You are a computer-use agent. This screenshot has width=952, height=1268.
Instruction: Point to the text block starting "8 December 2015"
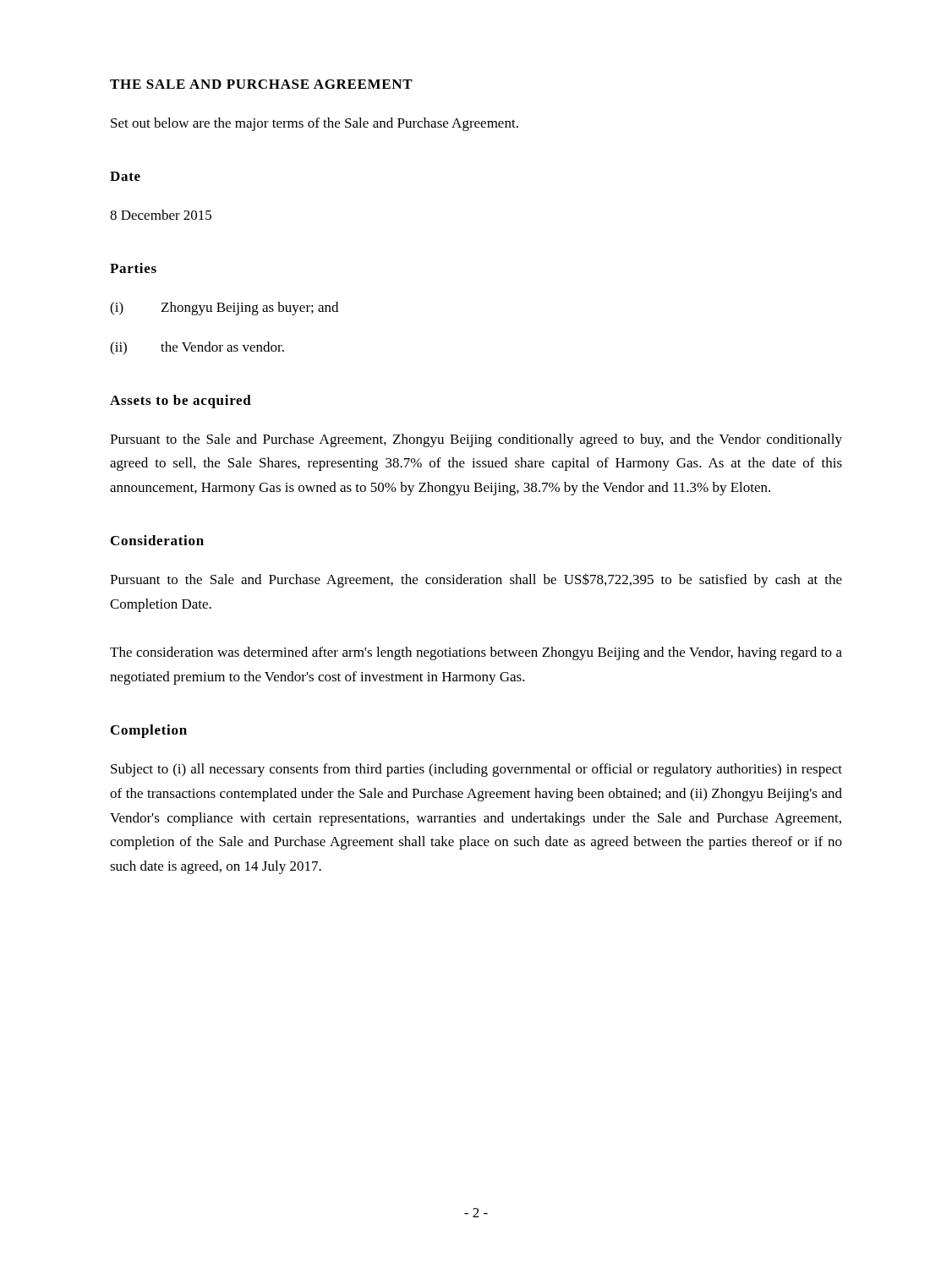pyautogui.click(x=161, y=215)
